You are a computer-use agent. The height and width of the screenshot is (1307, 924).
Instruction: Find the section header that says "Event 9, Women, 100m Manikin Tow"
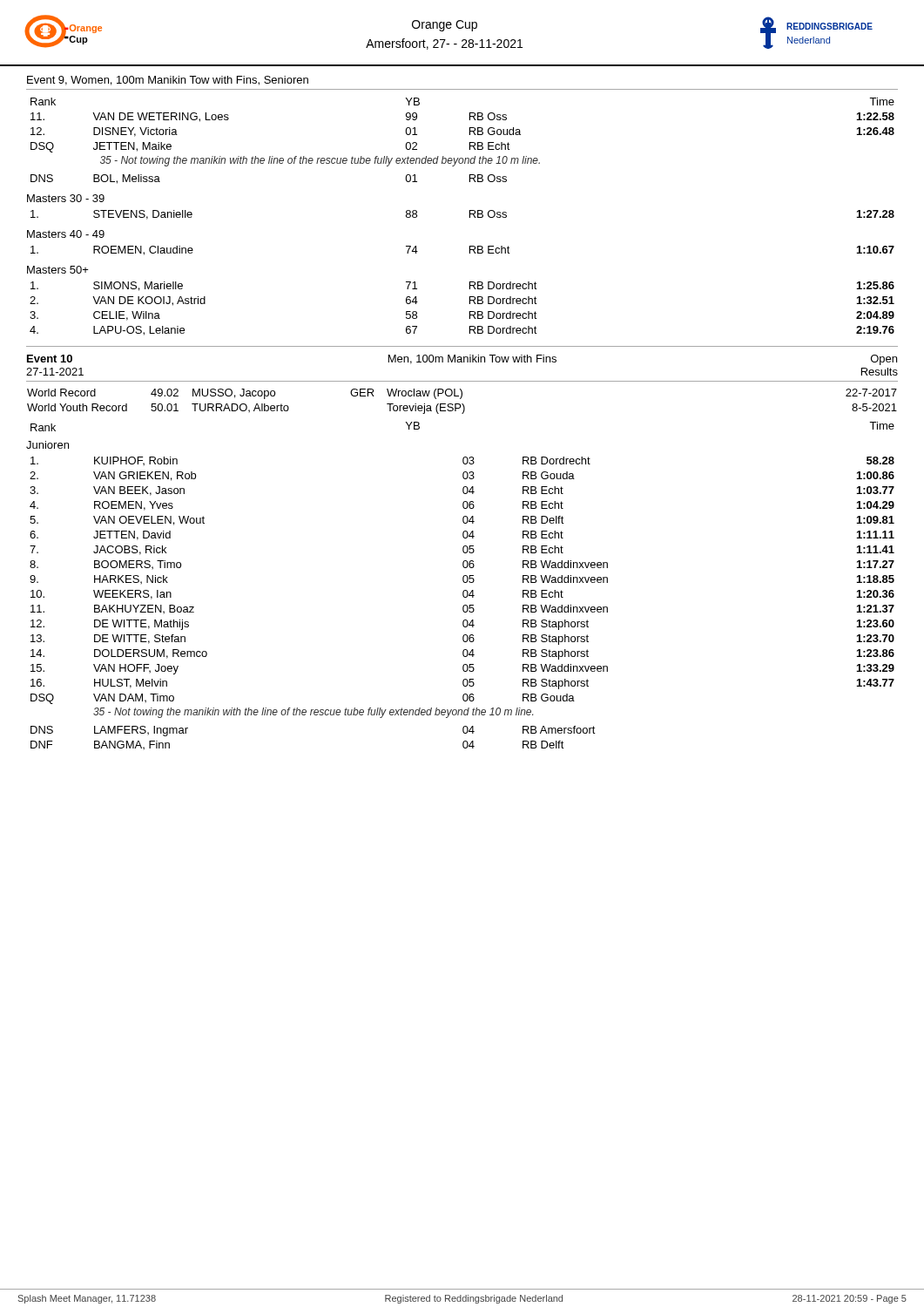click(168, 80)
